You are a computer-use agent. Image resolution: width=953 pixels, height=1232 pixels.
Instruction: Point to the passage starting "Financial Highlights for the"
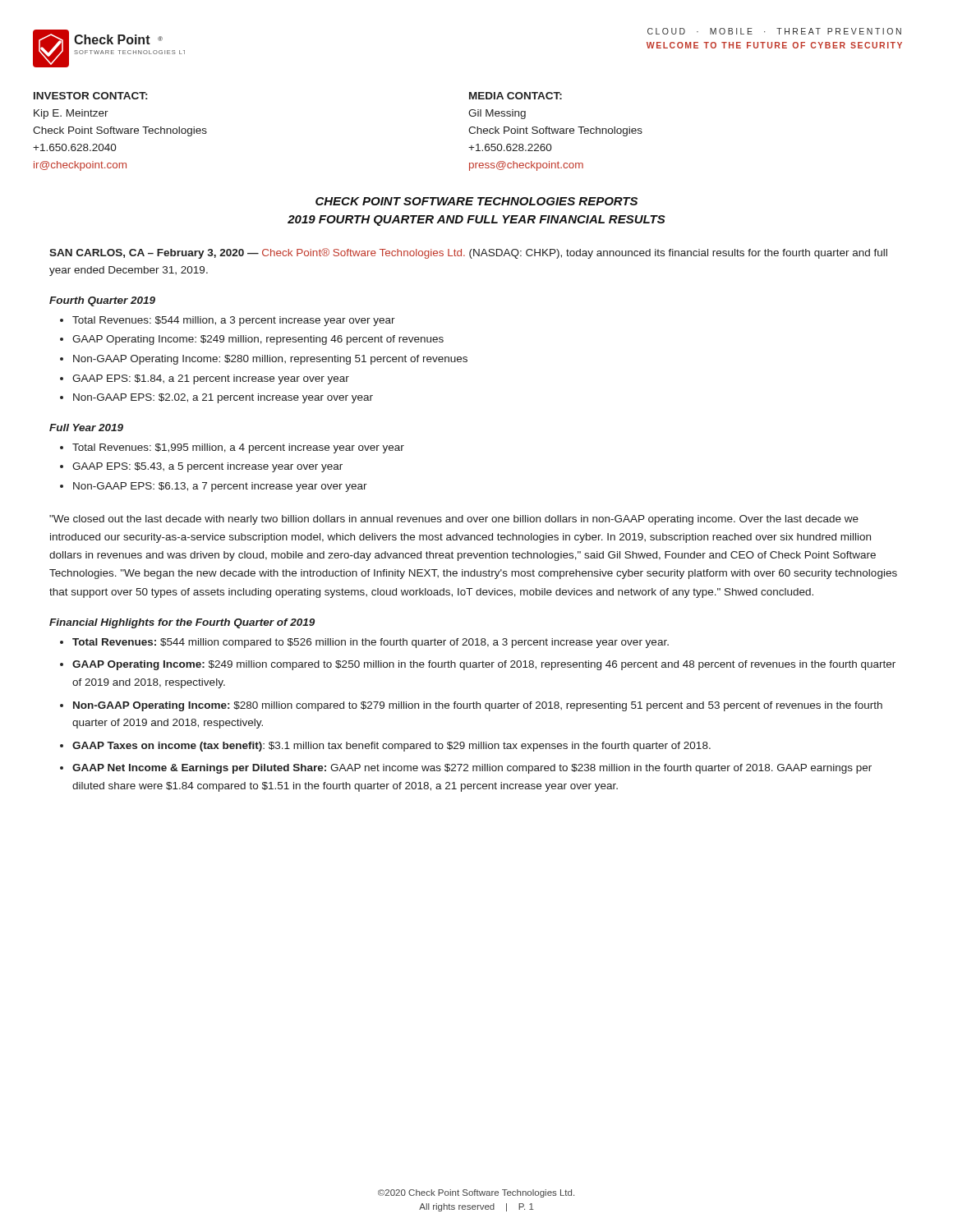[x=182, y=622]
